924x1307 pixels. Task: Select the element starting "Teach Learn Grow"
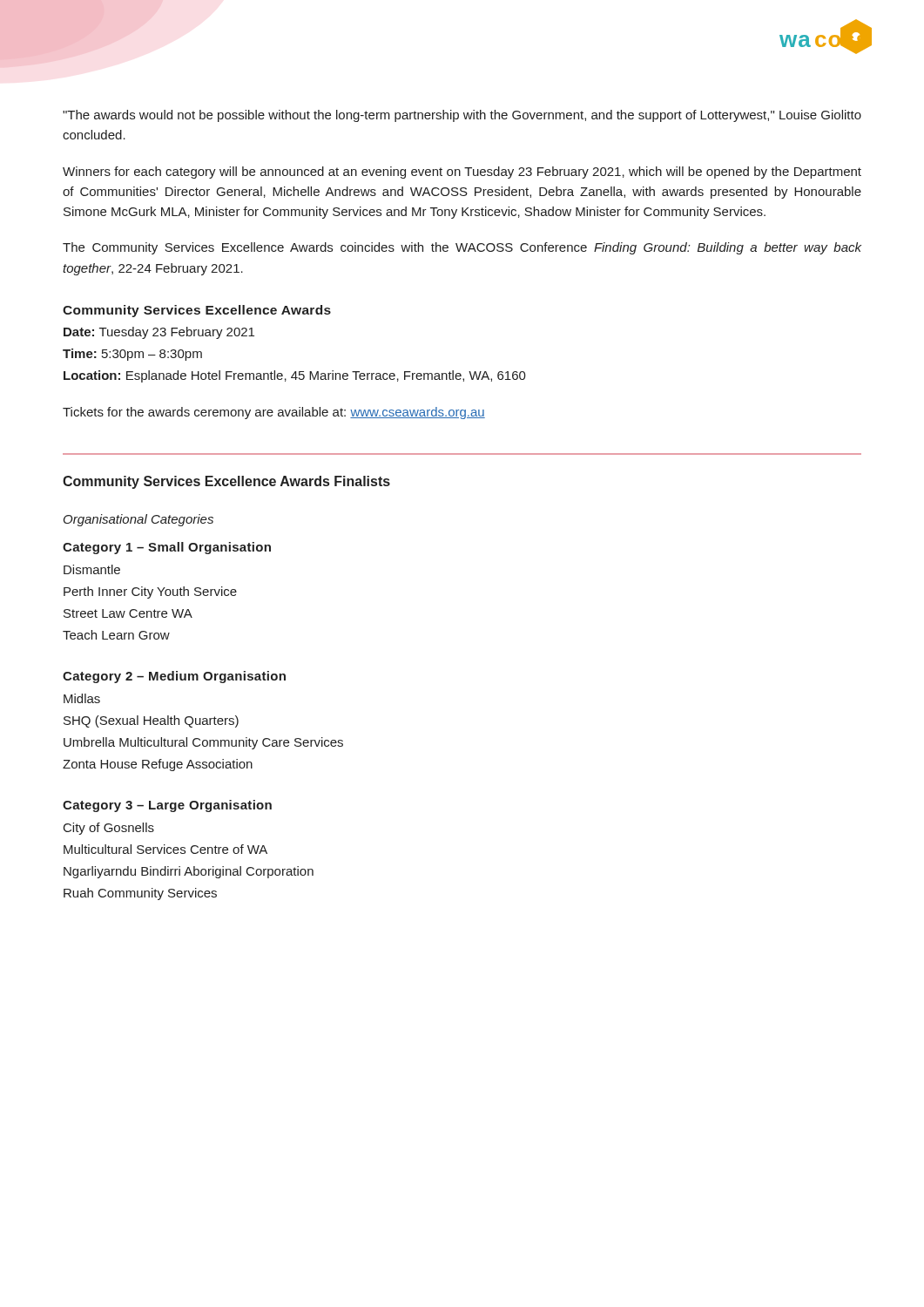click(x=116, y=634)
